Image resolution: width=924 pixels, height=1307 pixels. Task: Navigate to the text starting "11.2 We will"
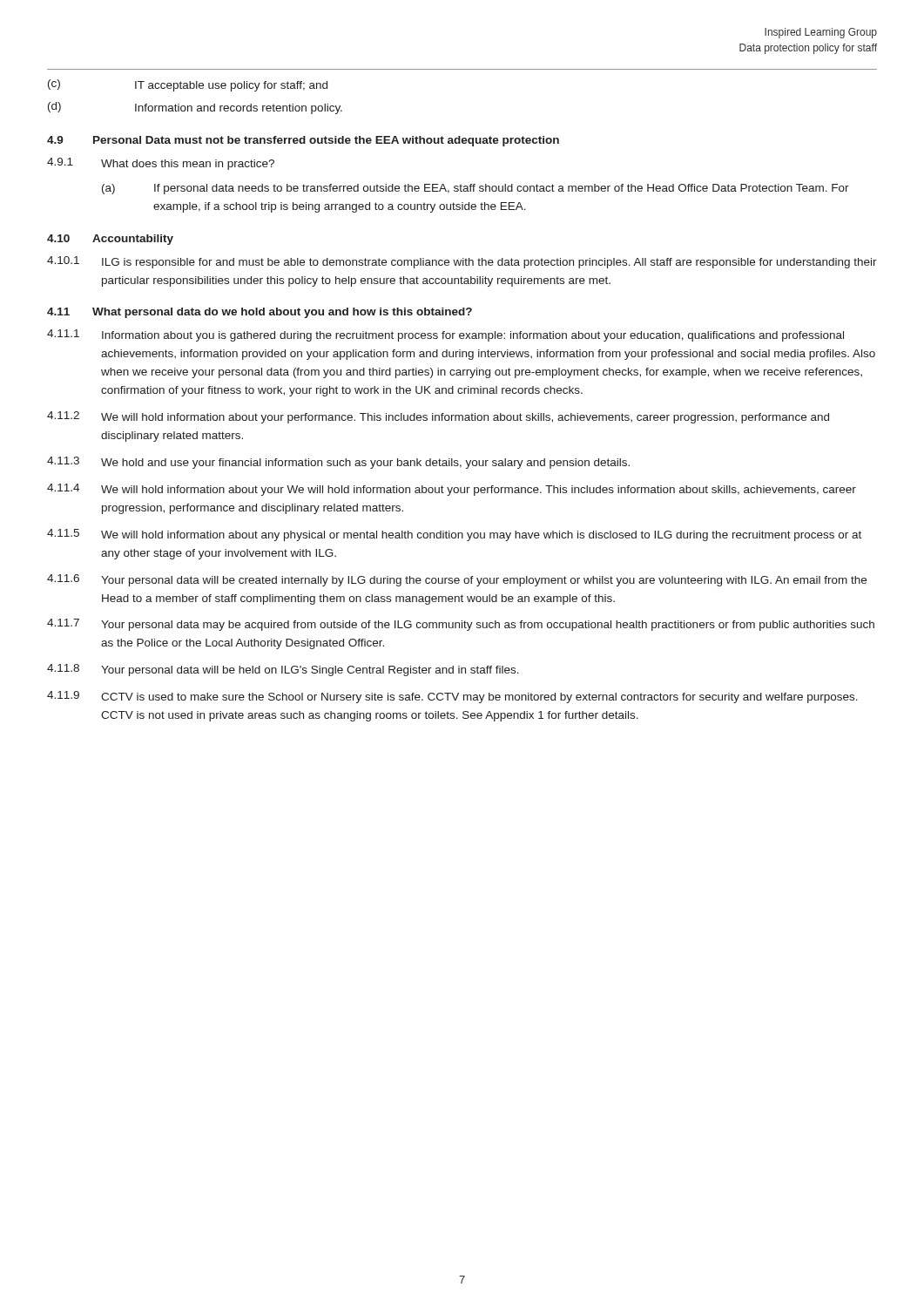pyautogui.click(x=462, y=427)
